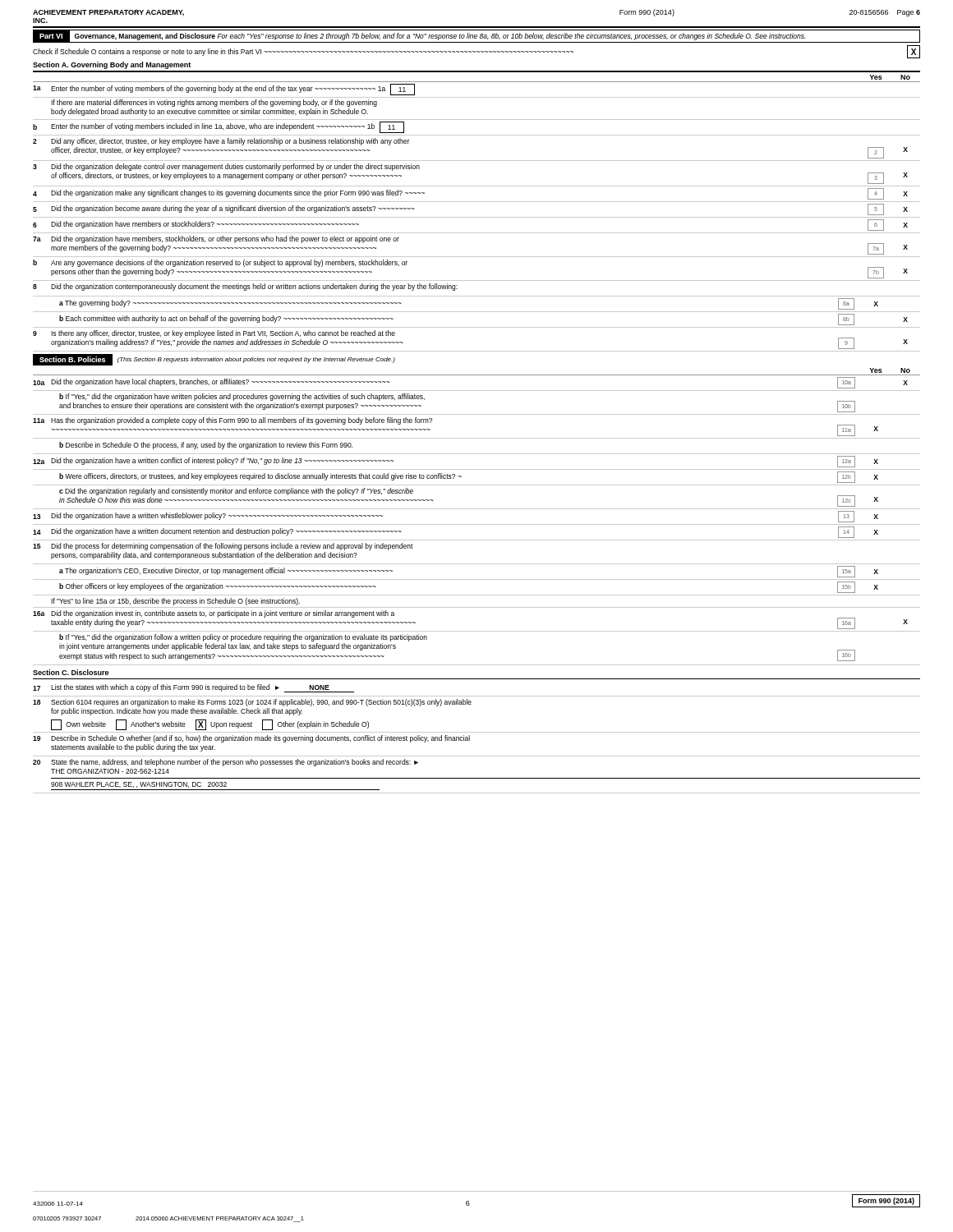Navigate to the text block starting "8 Did the organization contemporaneously"
Viewport: 953px width, 1232px height.
tap(447, 287)
